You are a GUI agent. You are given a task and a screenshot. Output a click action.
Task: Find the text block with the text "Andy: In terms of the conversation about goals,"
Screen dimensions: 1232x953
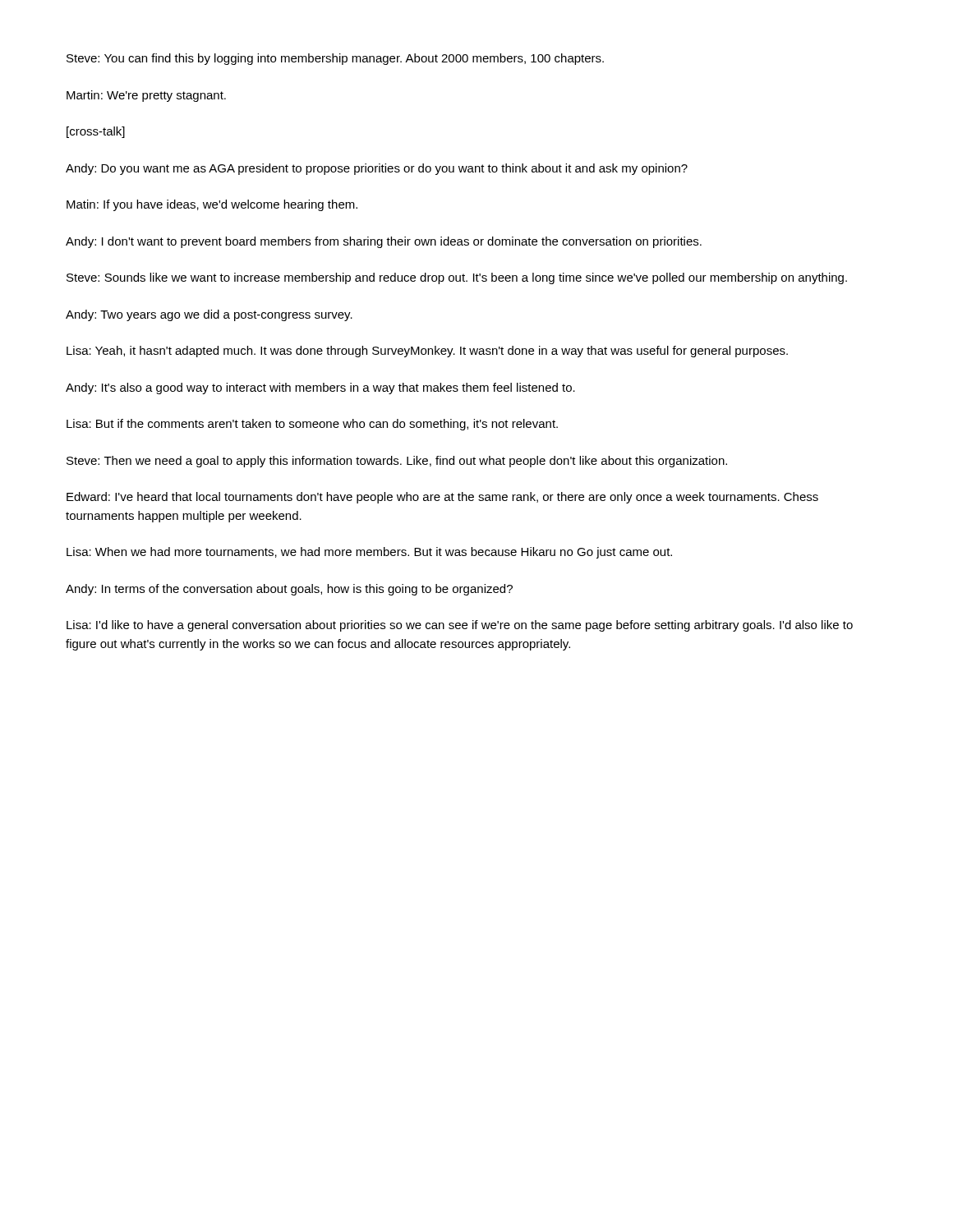click(289, 588)
